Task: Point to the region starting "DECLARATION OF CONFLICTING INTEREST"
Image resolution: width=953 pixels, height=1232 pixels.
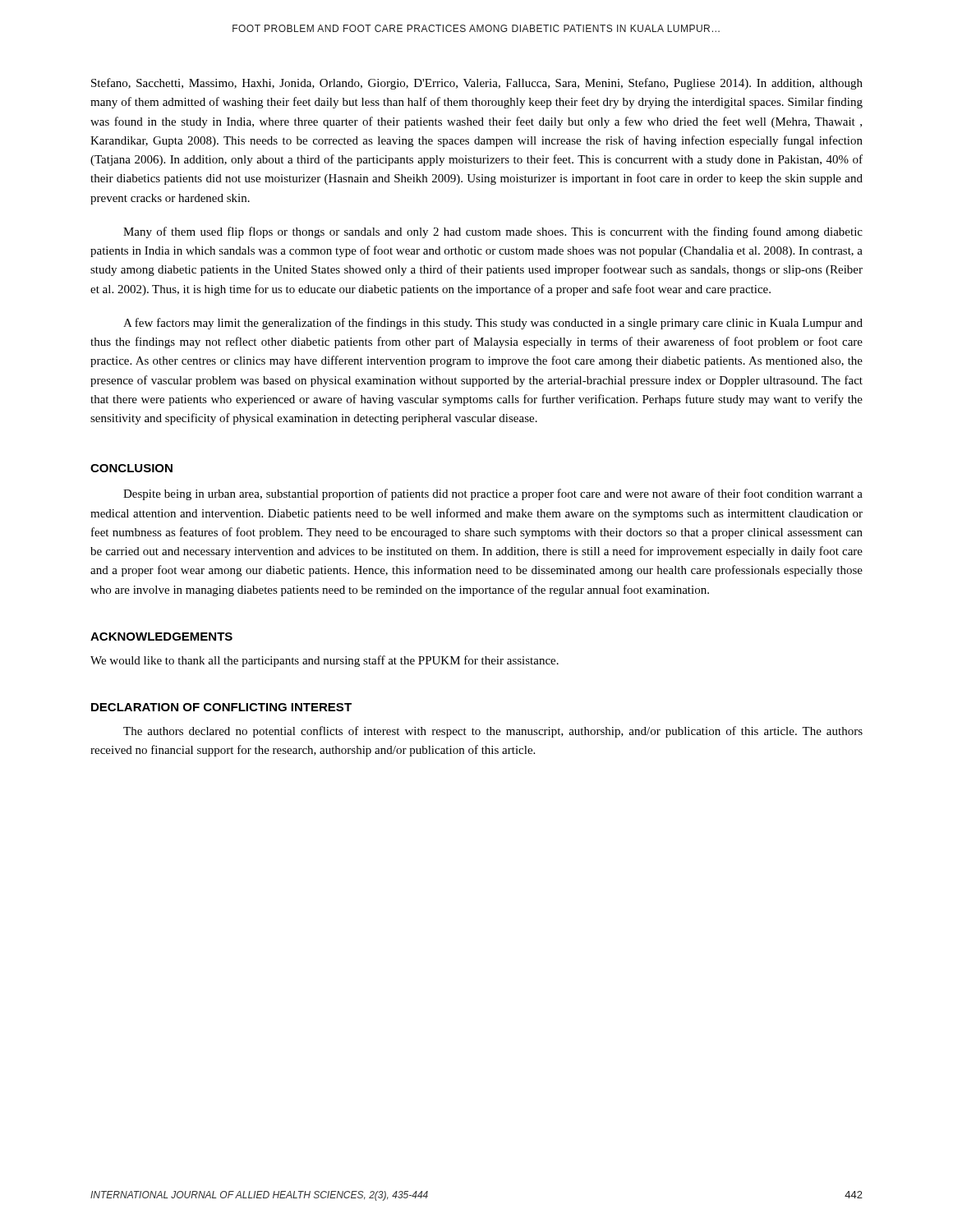Action: [221, 707]
